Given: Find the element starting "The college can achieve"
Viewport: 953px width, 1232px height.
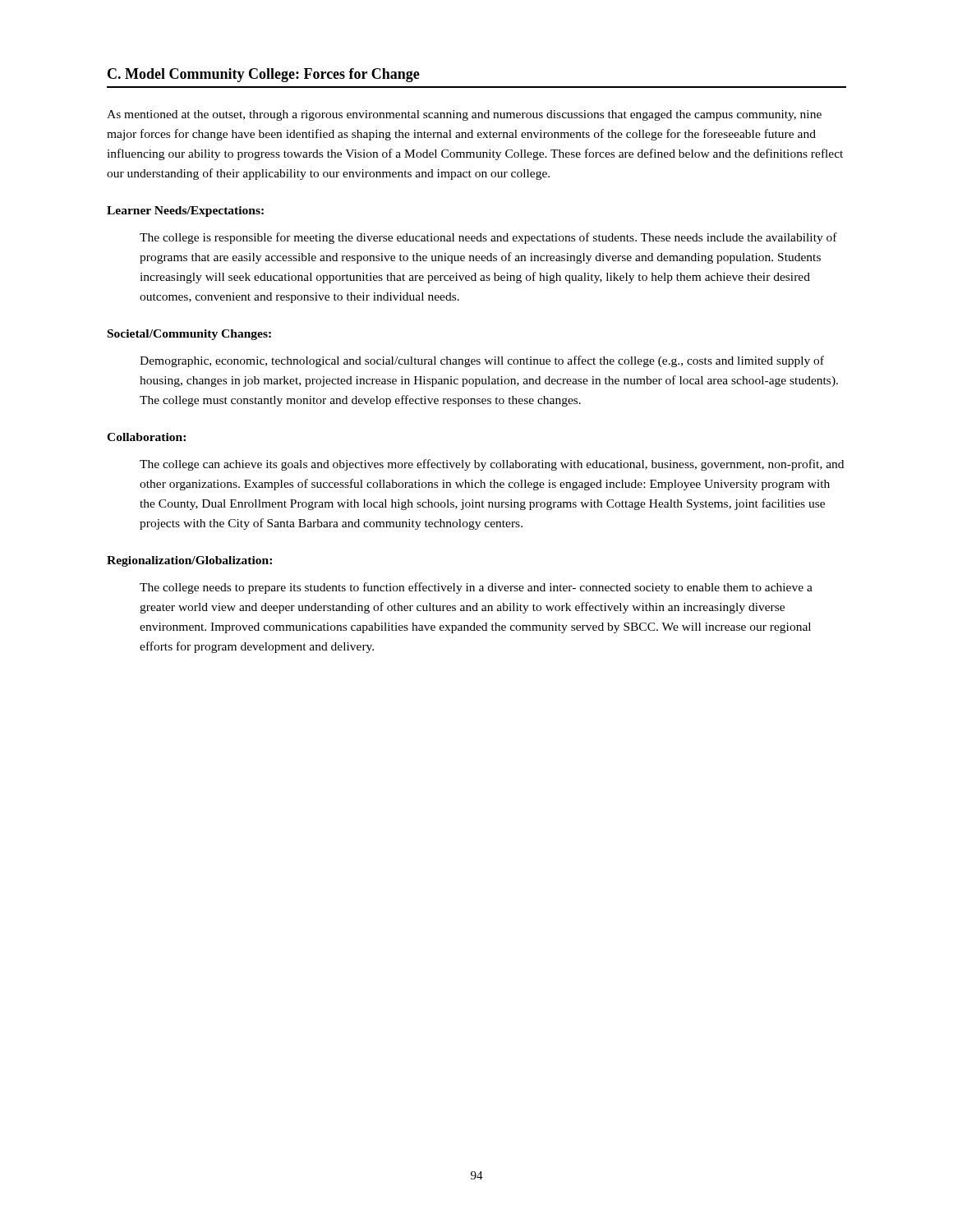Looking at the screenshot, I should pos(492,493).
